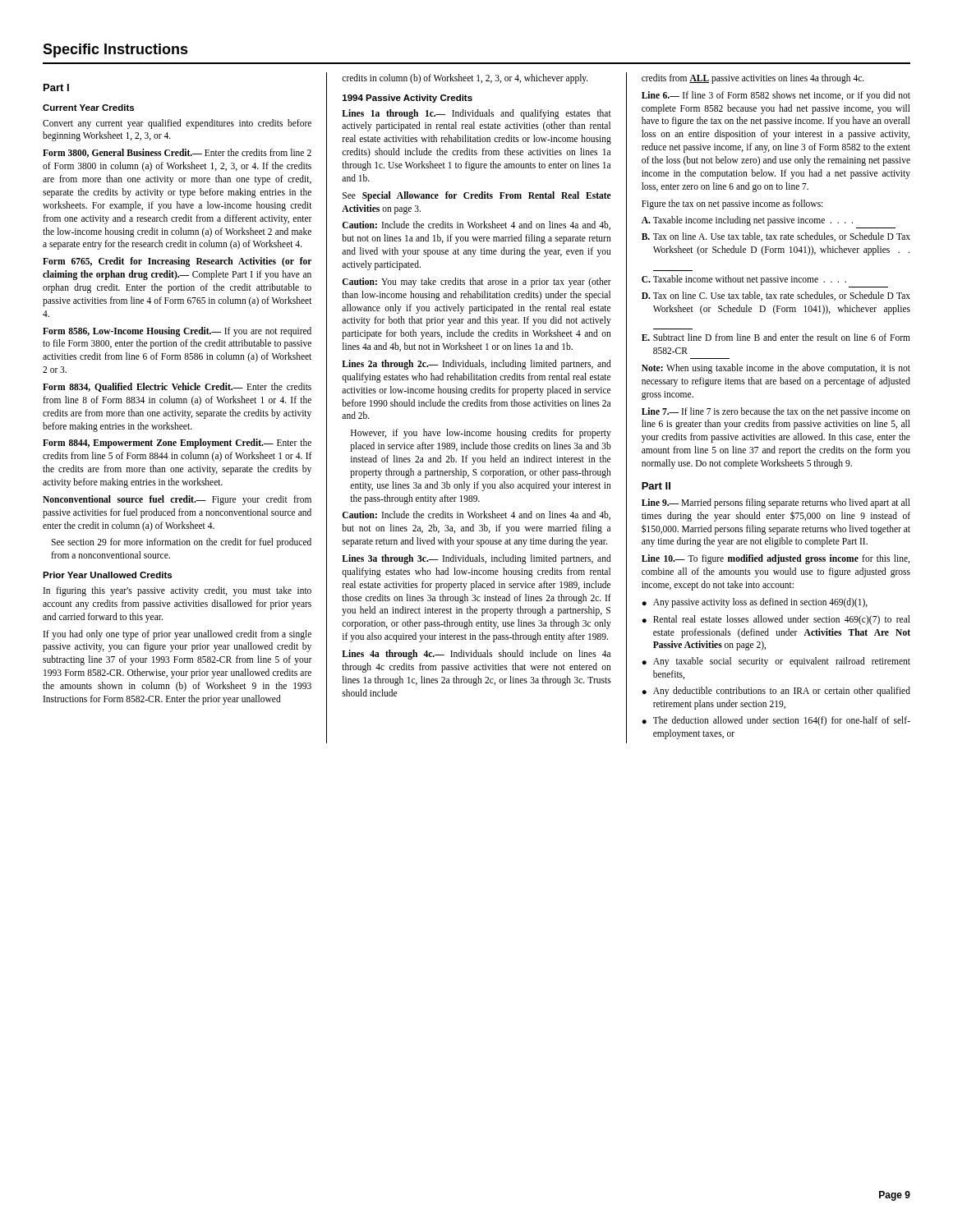This screenshot has width=953, height=1232.
Task: Find the list item with the text "● Any deductible contributions to an"
Action: click(x=776, y=698)
